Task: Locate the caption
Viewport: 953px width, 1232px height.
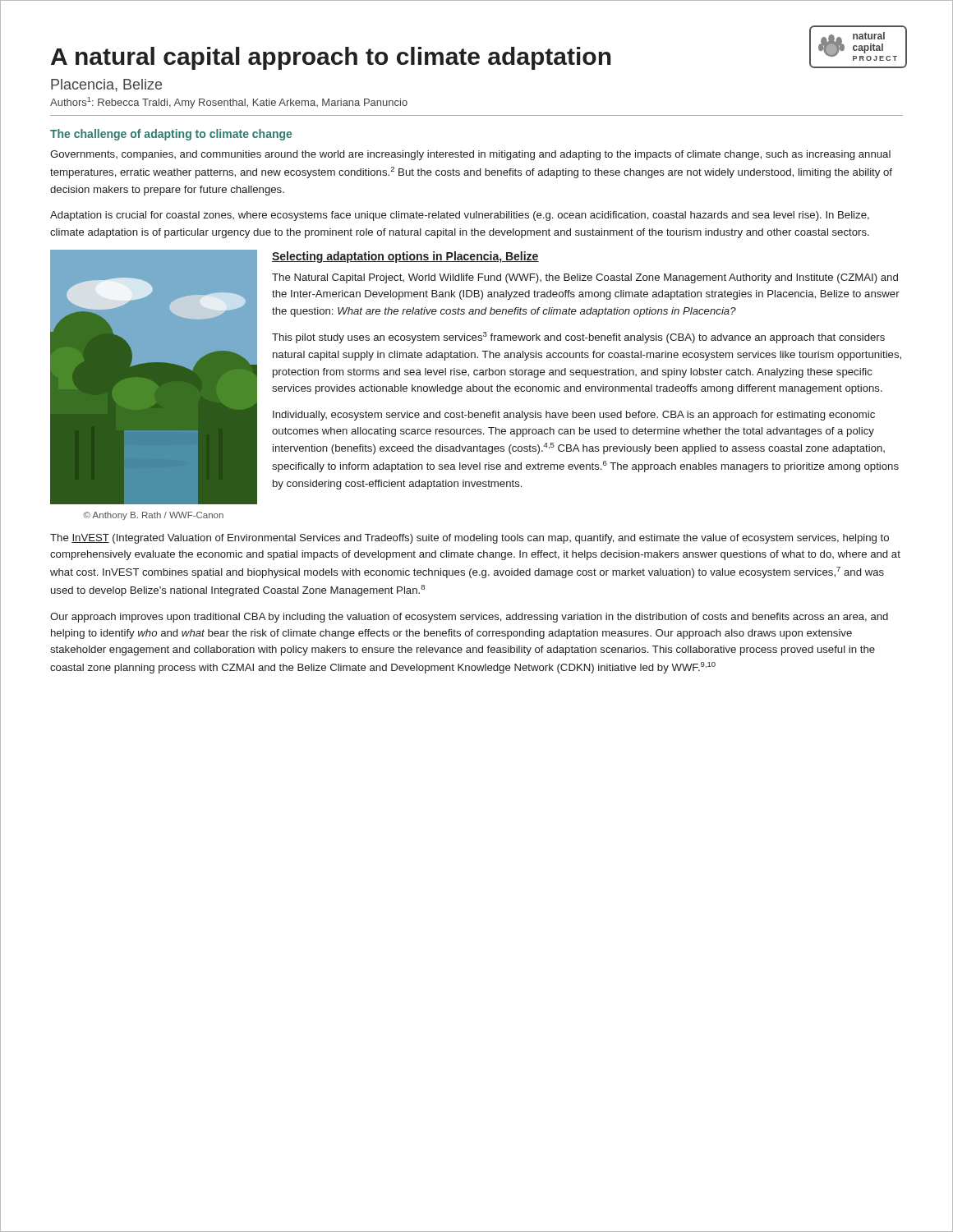Action: [154, 515]
